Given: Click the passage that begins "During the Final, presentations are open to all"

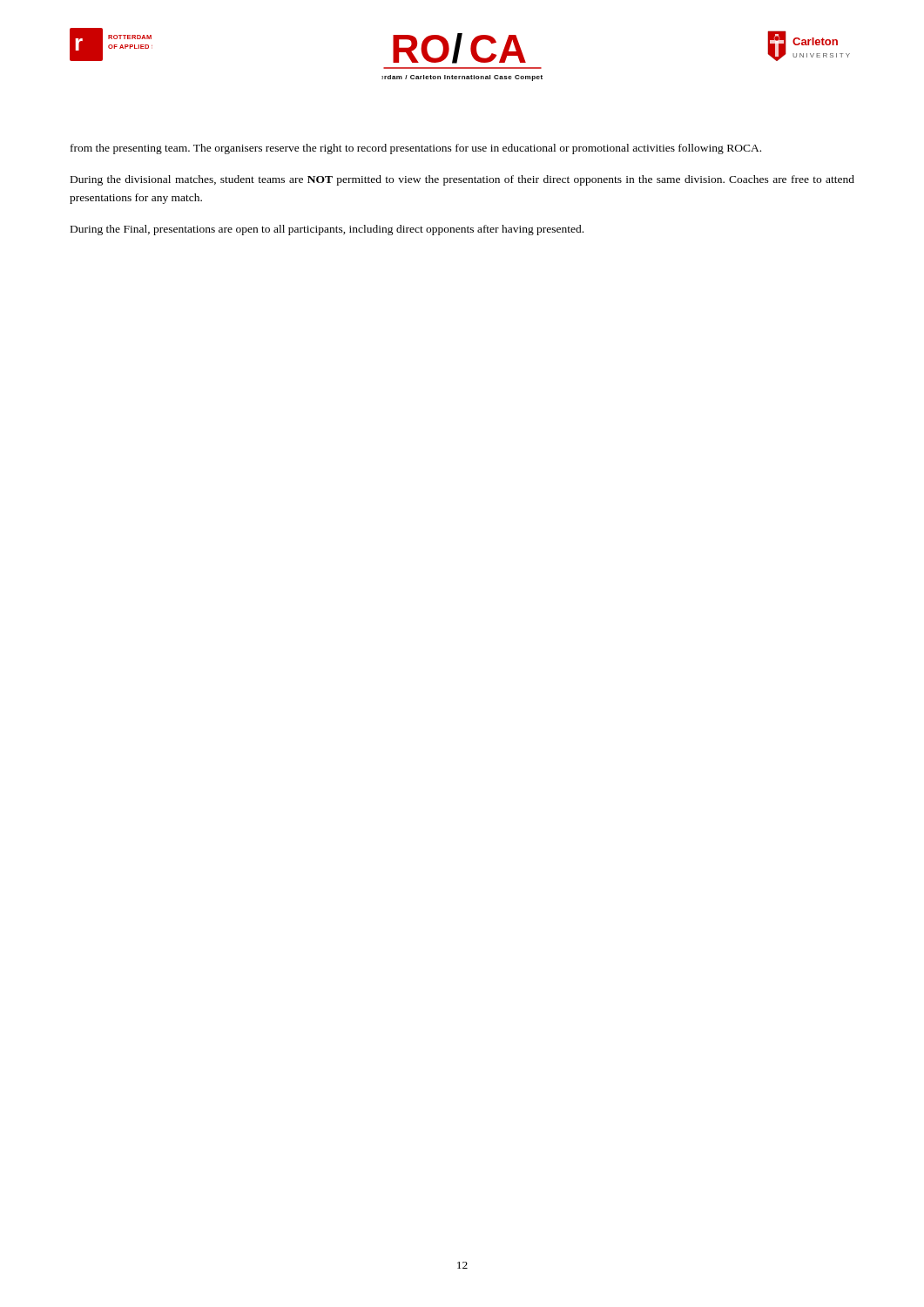Looking at the screenshot, I should pos(327,228).
